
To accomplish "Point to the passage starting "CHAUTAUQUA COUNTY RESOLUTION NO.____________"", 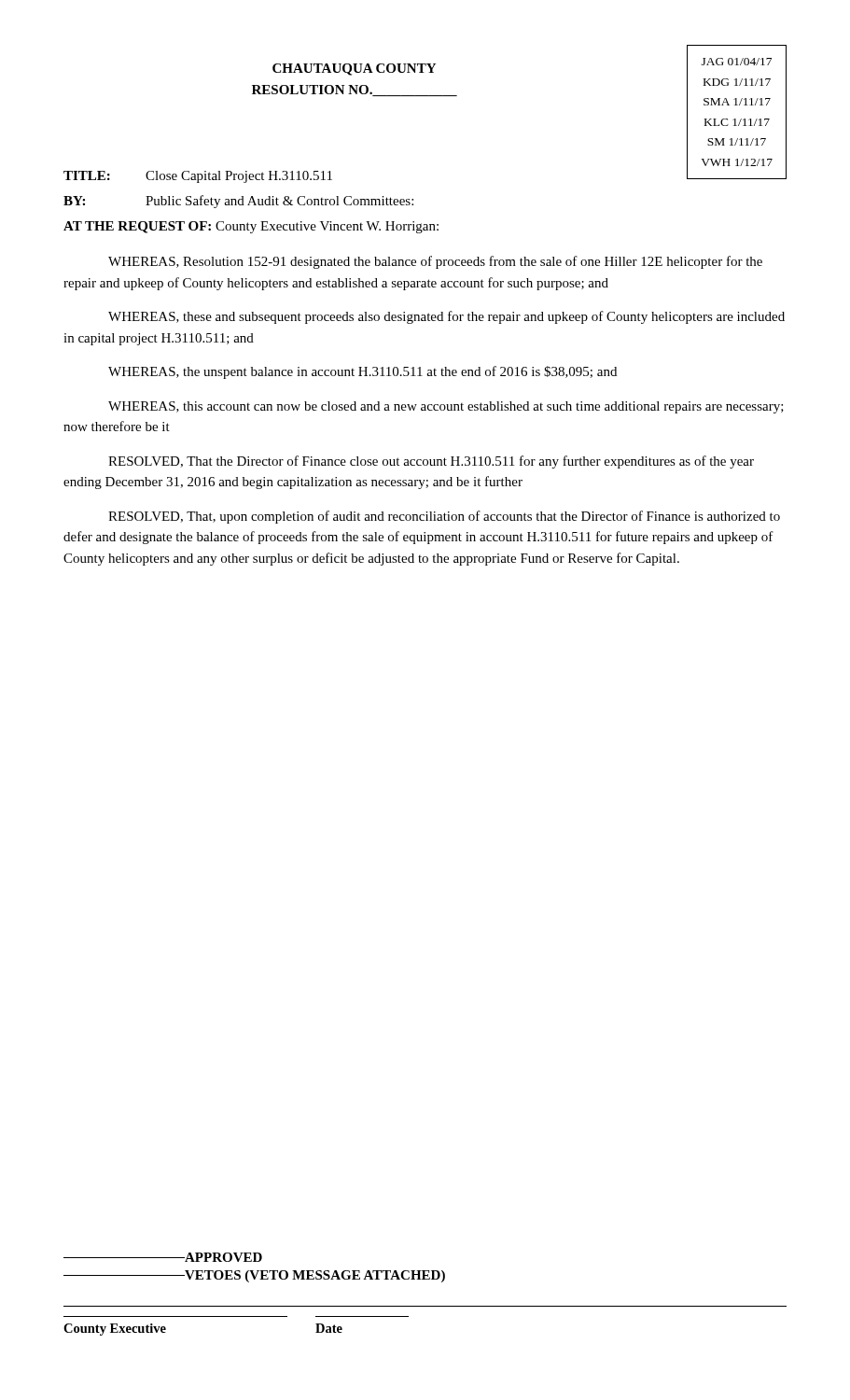I will [354, 79].
